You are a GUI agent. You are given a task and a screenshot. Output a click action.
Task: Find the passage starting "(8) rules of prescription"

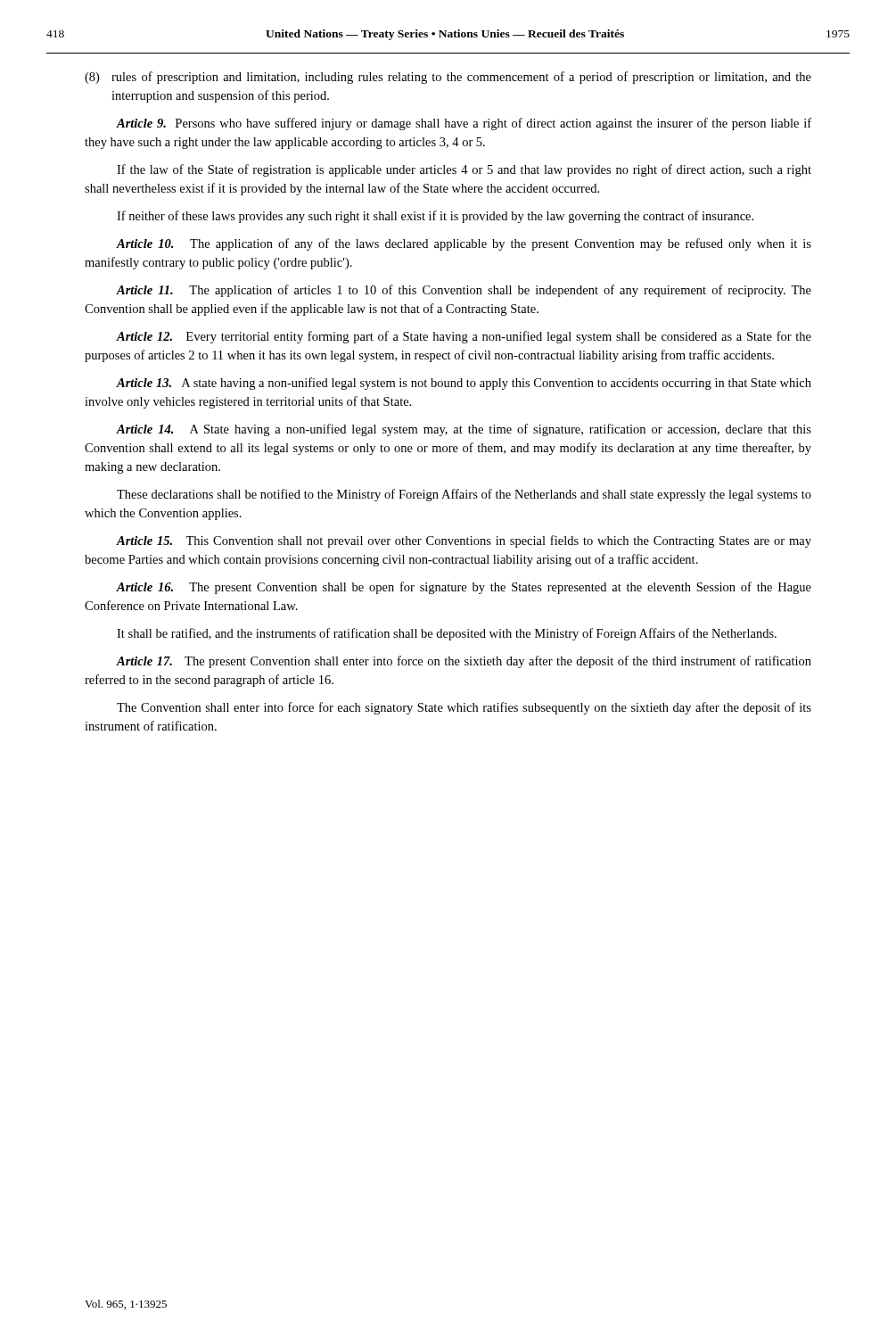[448, 87]
